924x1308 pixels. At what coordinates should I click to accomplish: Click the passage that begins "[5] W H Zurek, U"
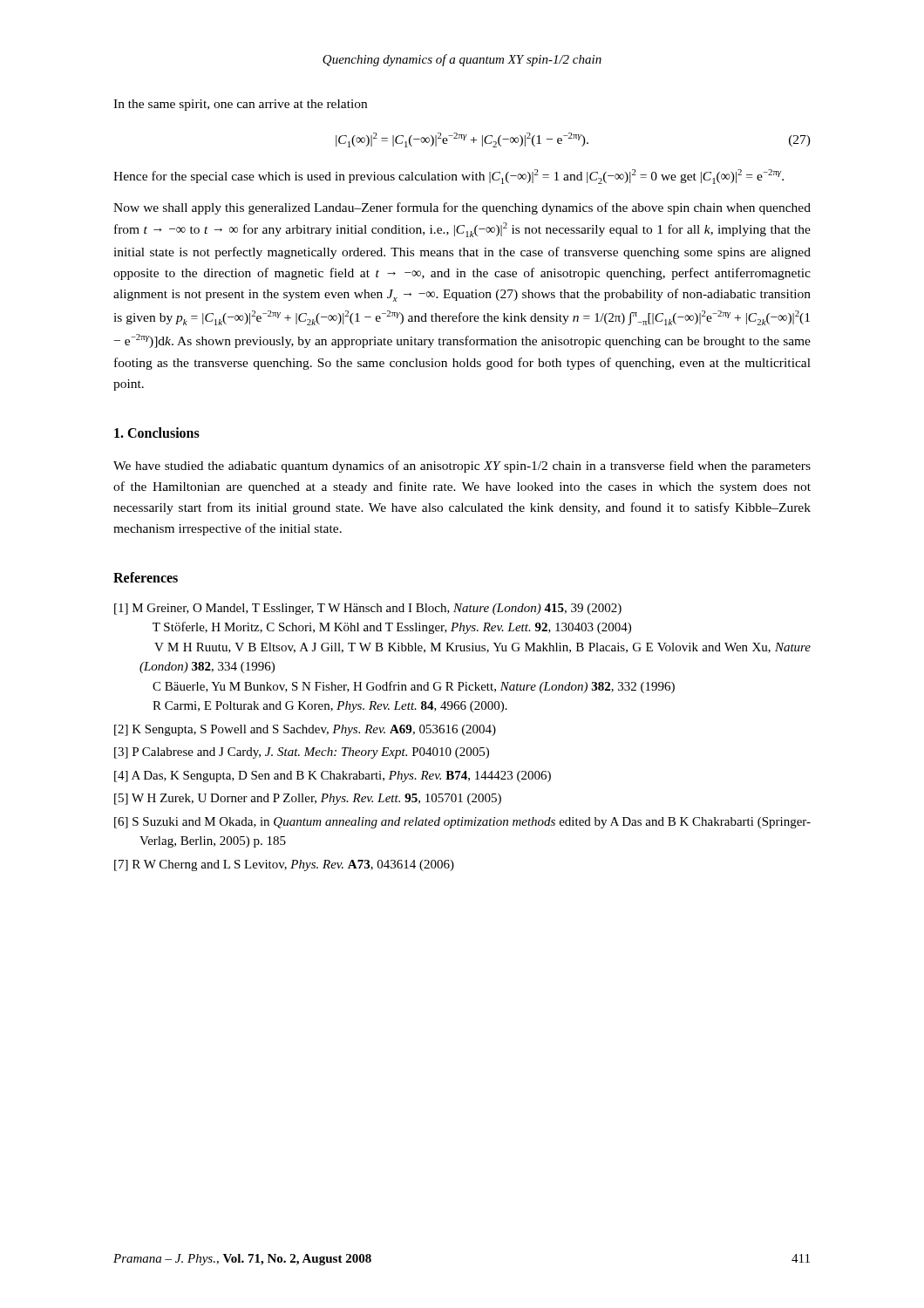coord(307,798)
